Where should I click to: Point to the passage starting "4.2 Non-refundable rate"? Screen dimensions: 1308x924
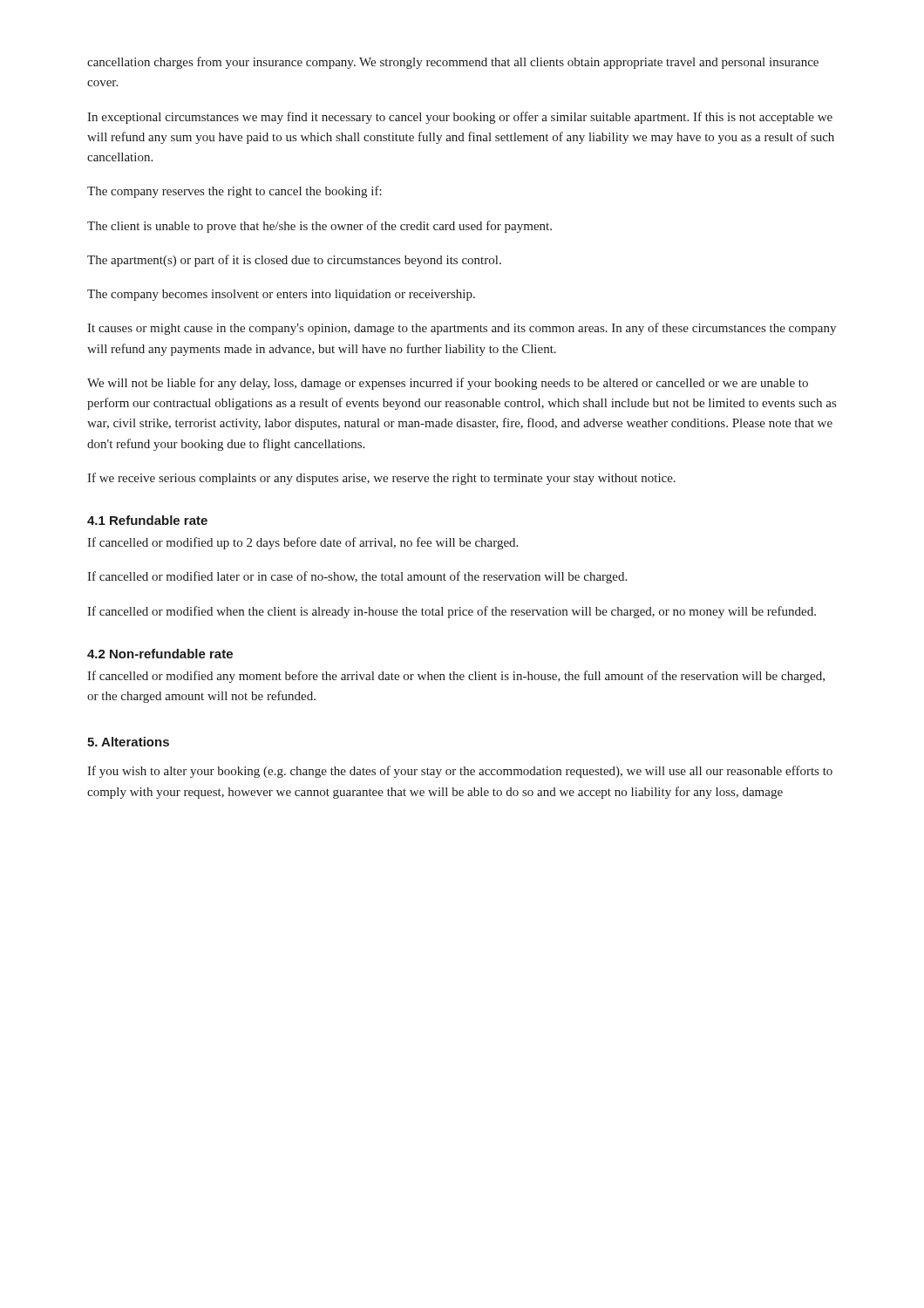160,653
